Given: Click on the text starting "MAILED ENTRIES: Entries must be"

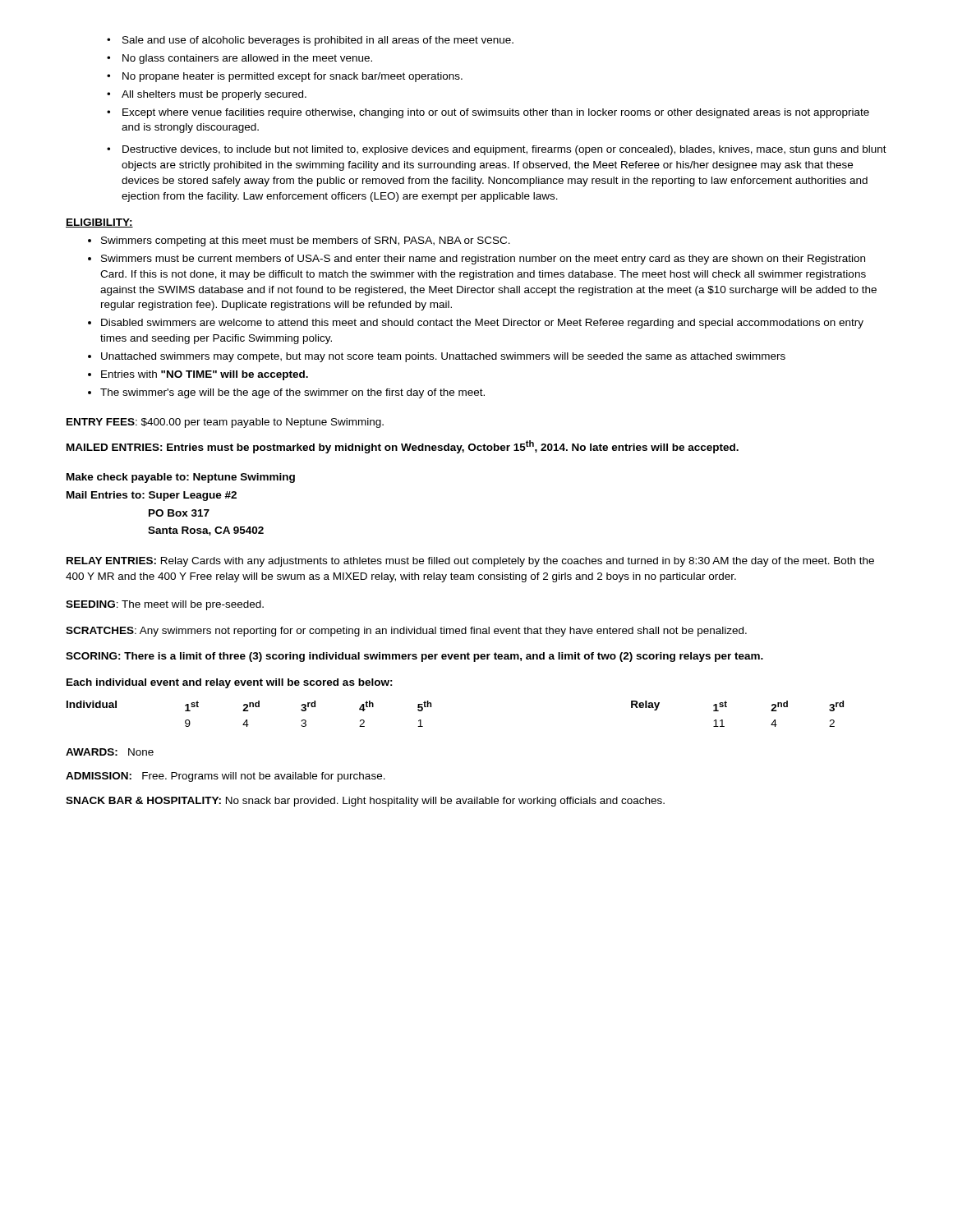Looking at the screenshot, I should [x=402, y=446].
